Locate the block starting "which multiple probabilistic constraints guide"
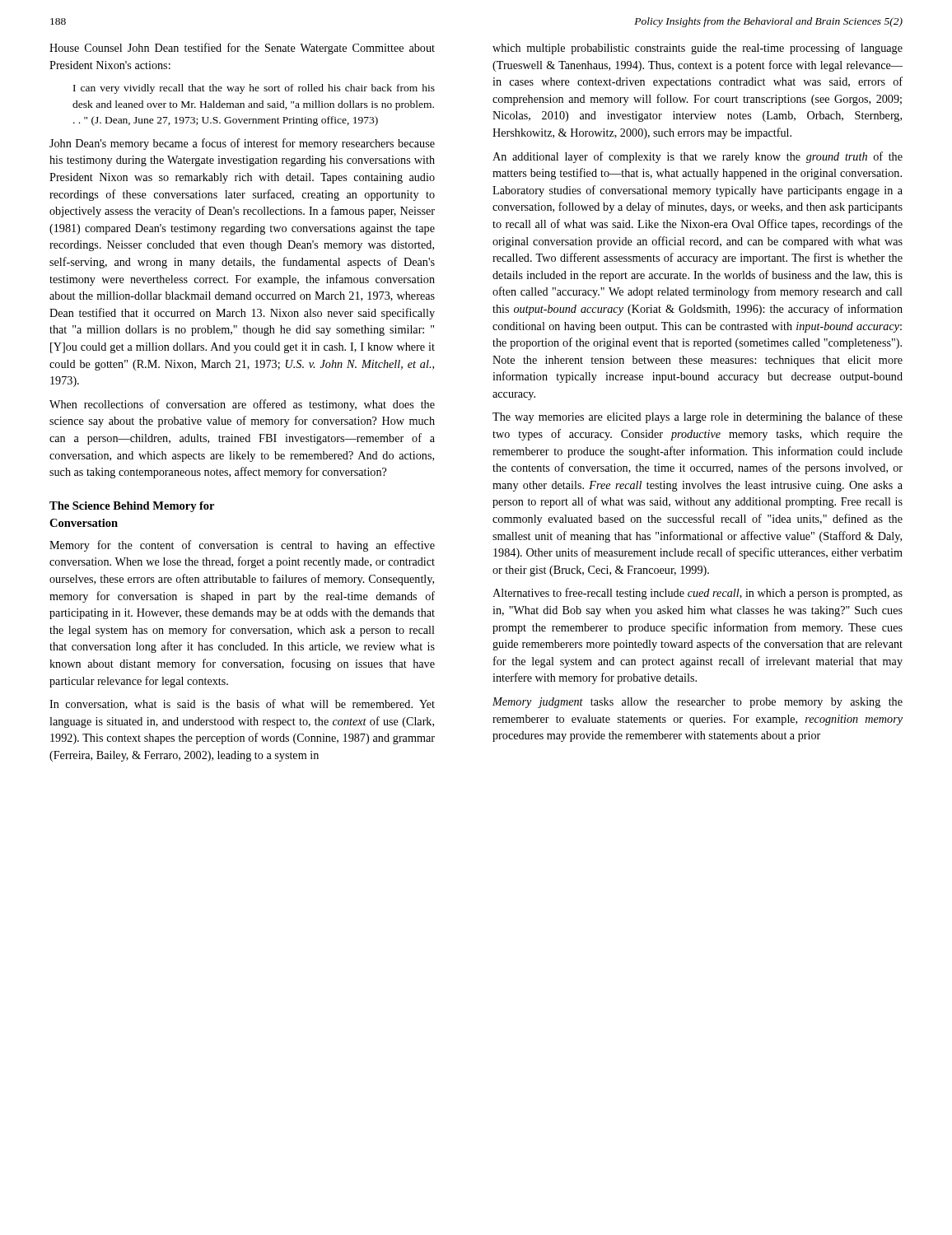Screen dimensions: 1235x952 click(x=698, y=90)
